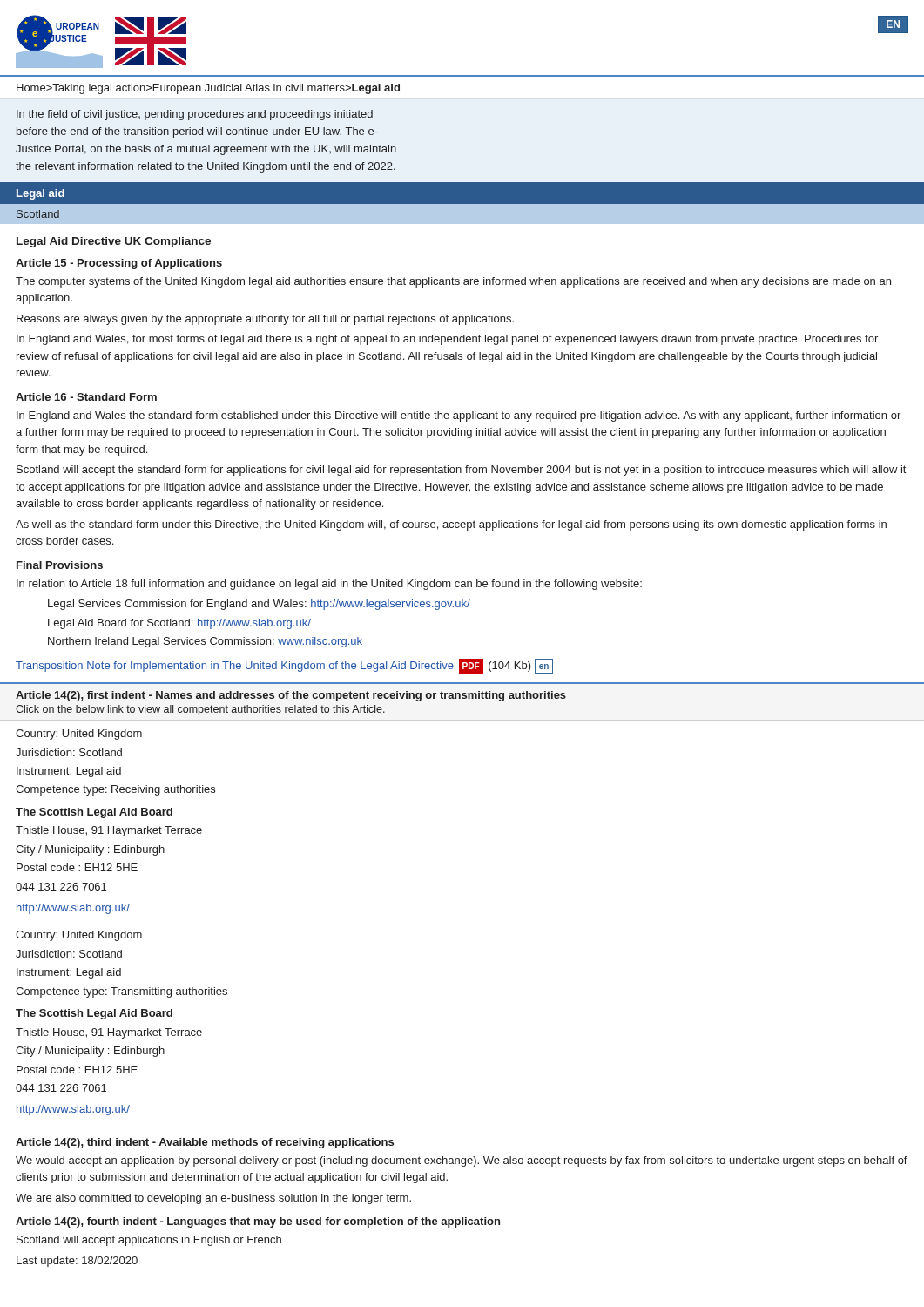Locate the section header that says "Article 14(2), first indent - Names and"
This screenshot has width=924, height=1307.
(462, 702)
